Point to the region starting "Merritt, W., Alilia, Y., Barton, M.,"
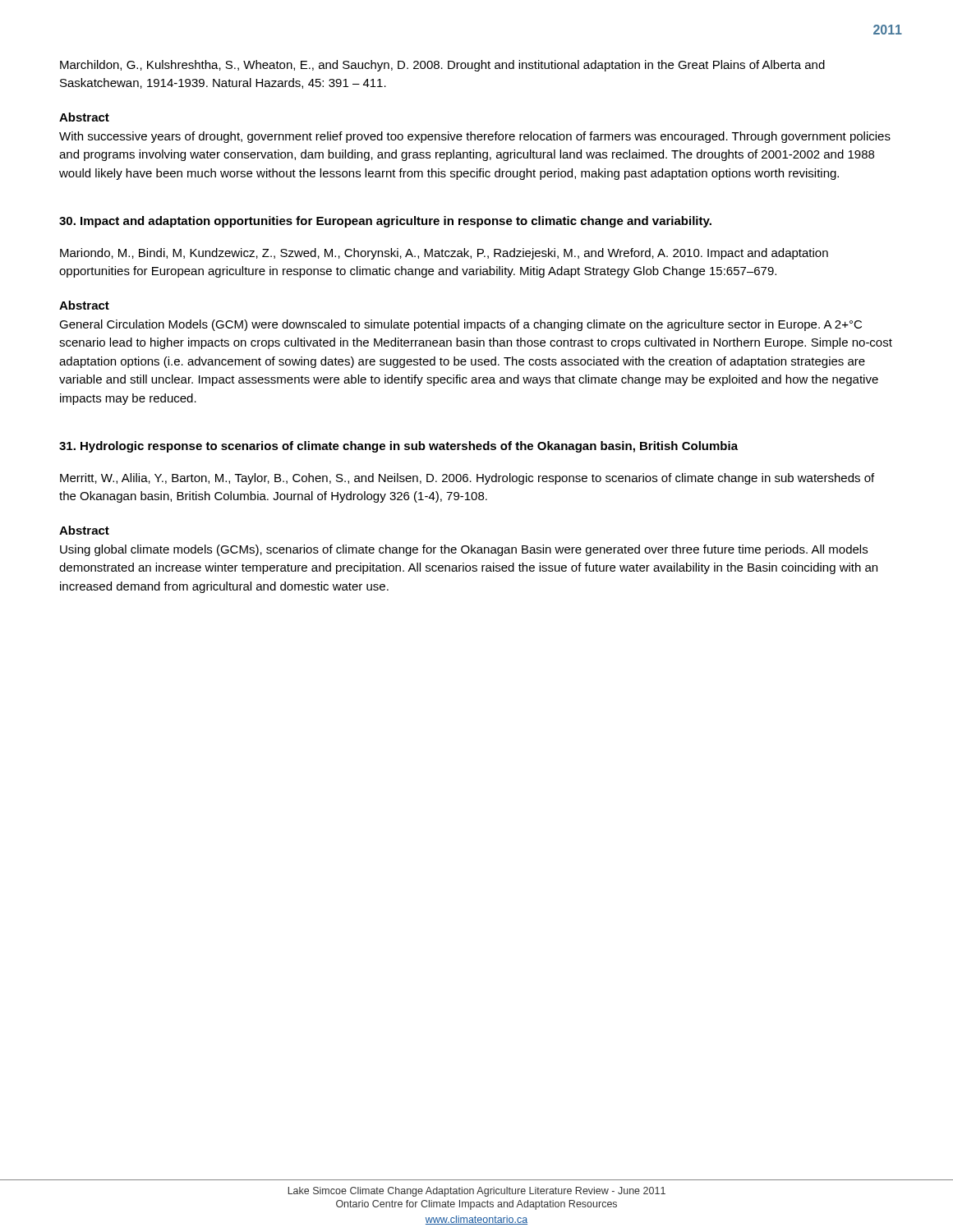This screenshot has width=953, height=1232. pyautogui.click(x=467, y=487)
